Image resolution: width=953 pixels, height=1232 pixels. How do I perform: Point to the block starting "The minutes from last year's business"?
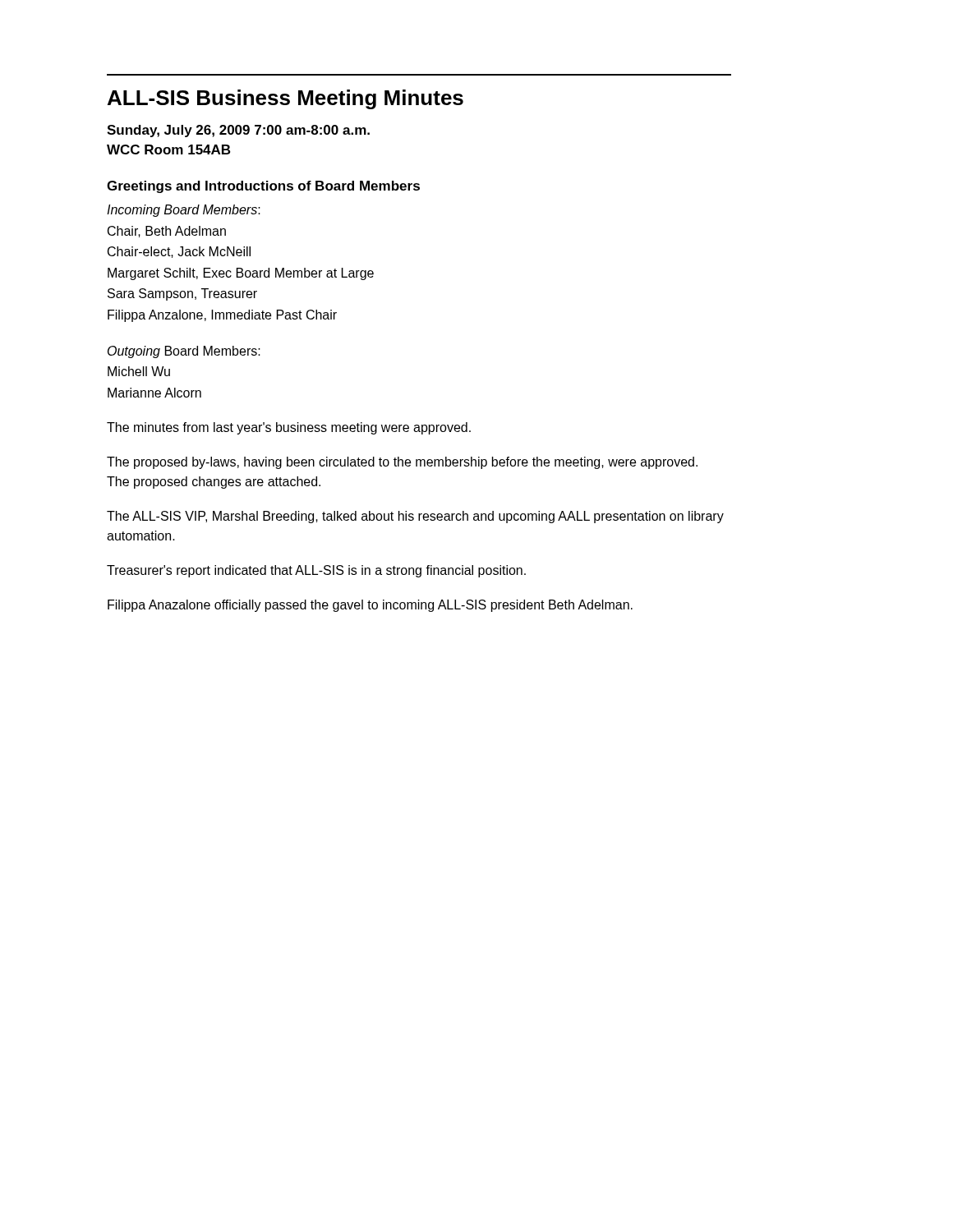289,428
